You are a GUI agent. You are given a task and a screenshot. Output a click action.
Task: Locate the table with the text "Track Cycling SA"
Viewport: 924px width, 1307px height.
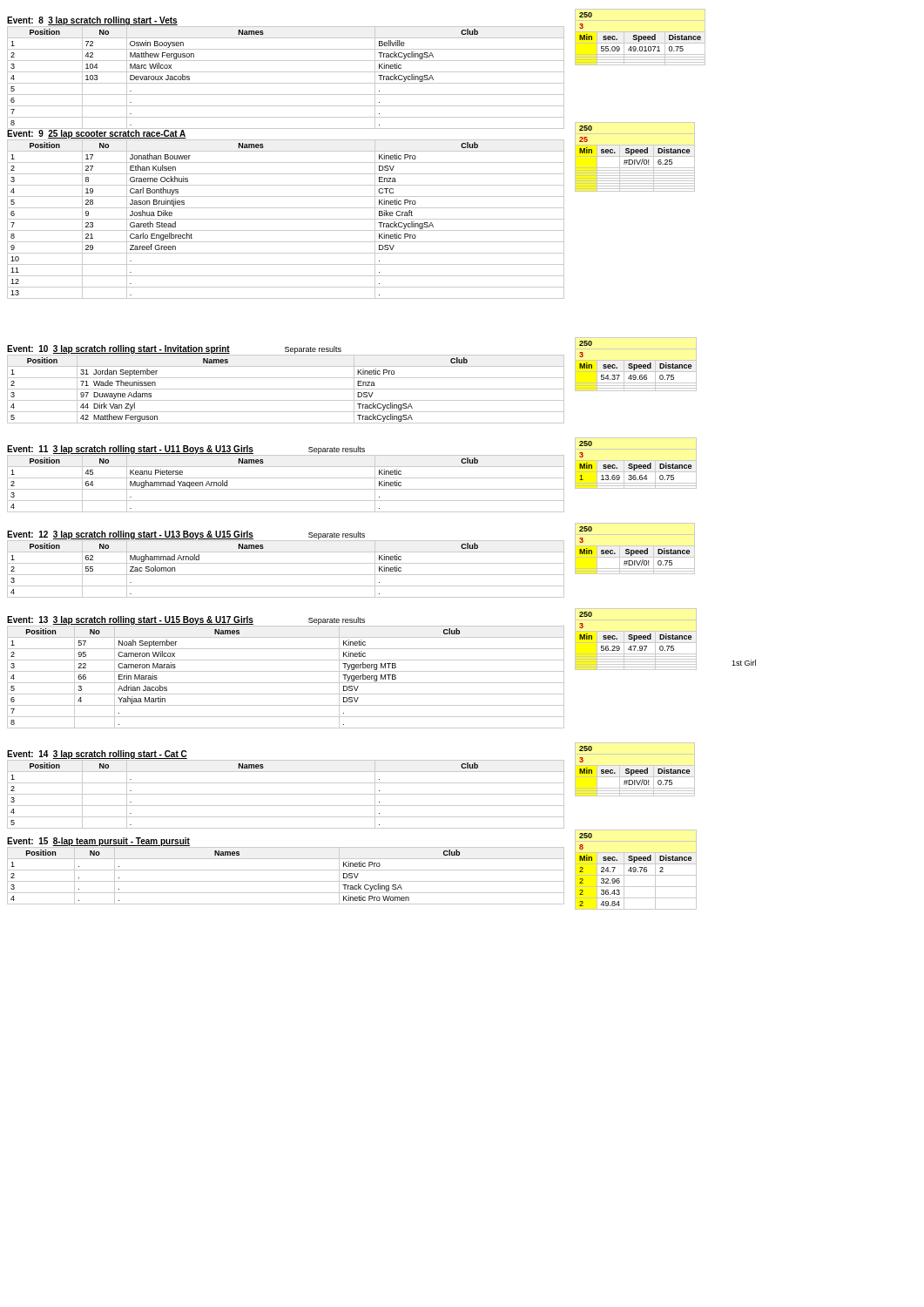click(286, 876)
